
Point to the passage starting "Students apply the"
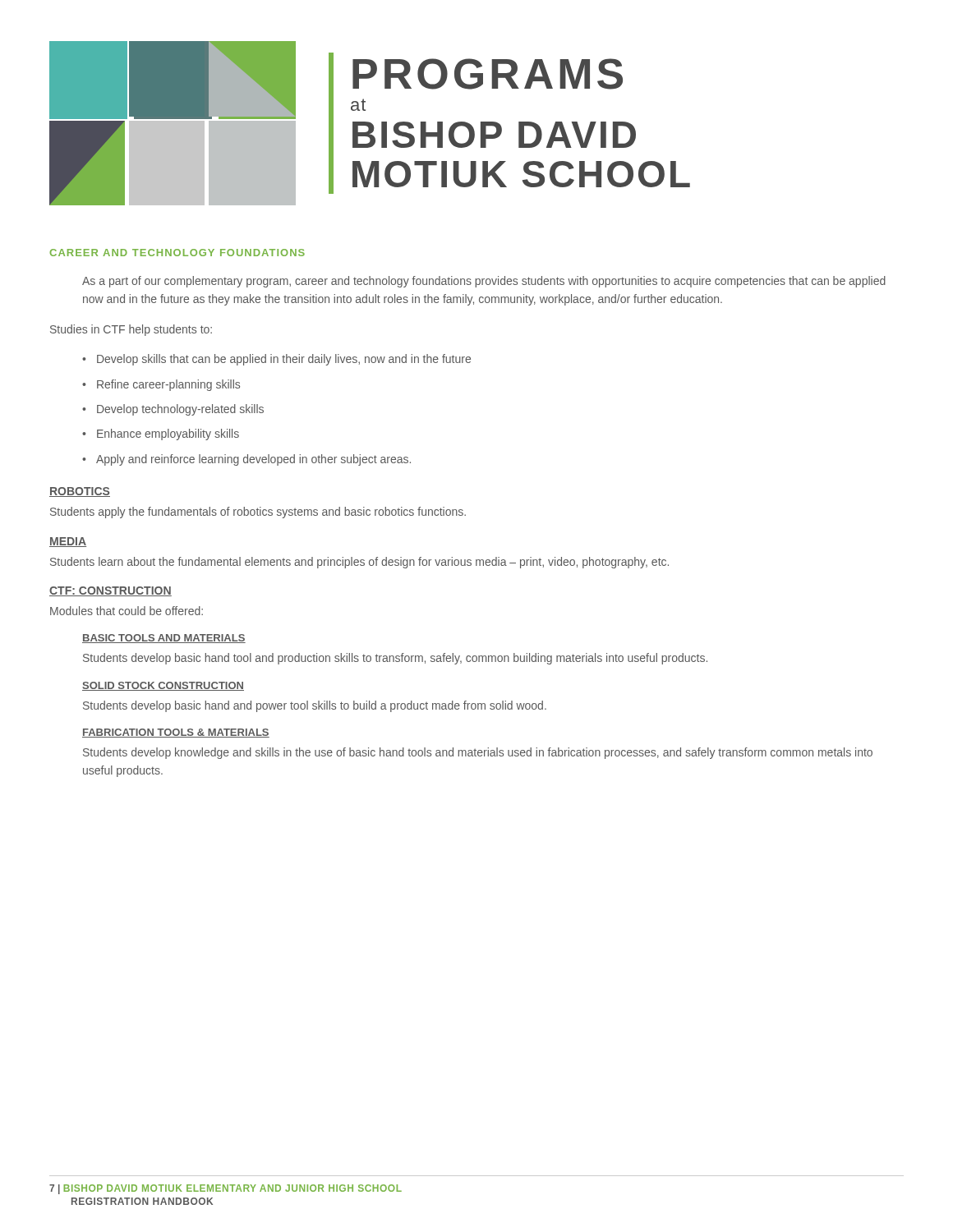click(258, 512)
